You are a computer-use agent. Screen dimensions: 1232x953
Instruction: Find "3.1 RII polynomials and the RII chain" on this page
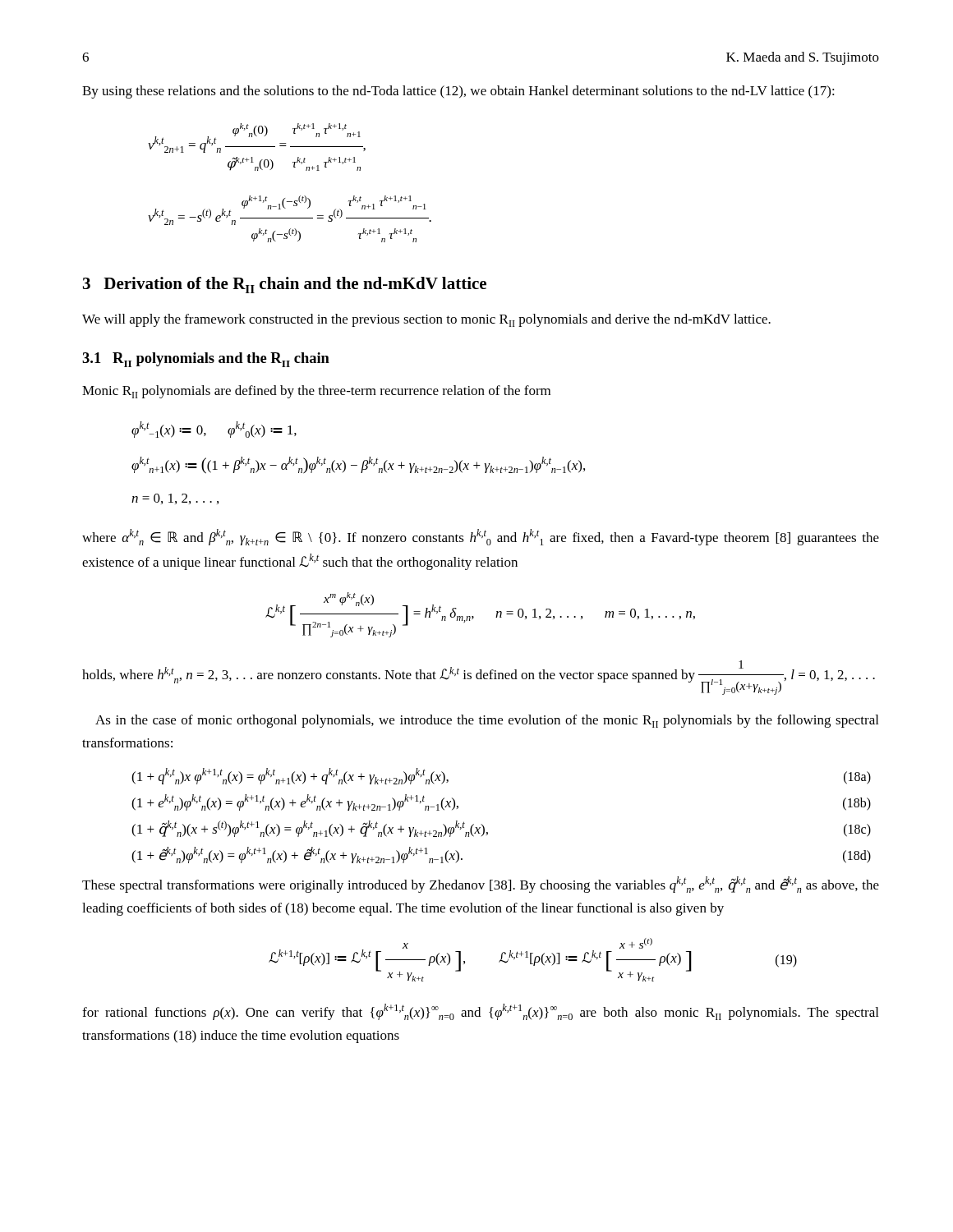206,360
